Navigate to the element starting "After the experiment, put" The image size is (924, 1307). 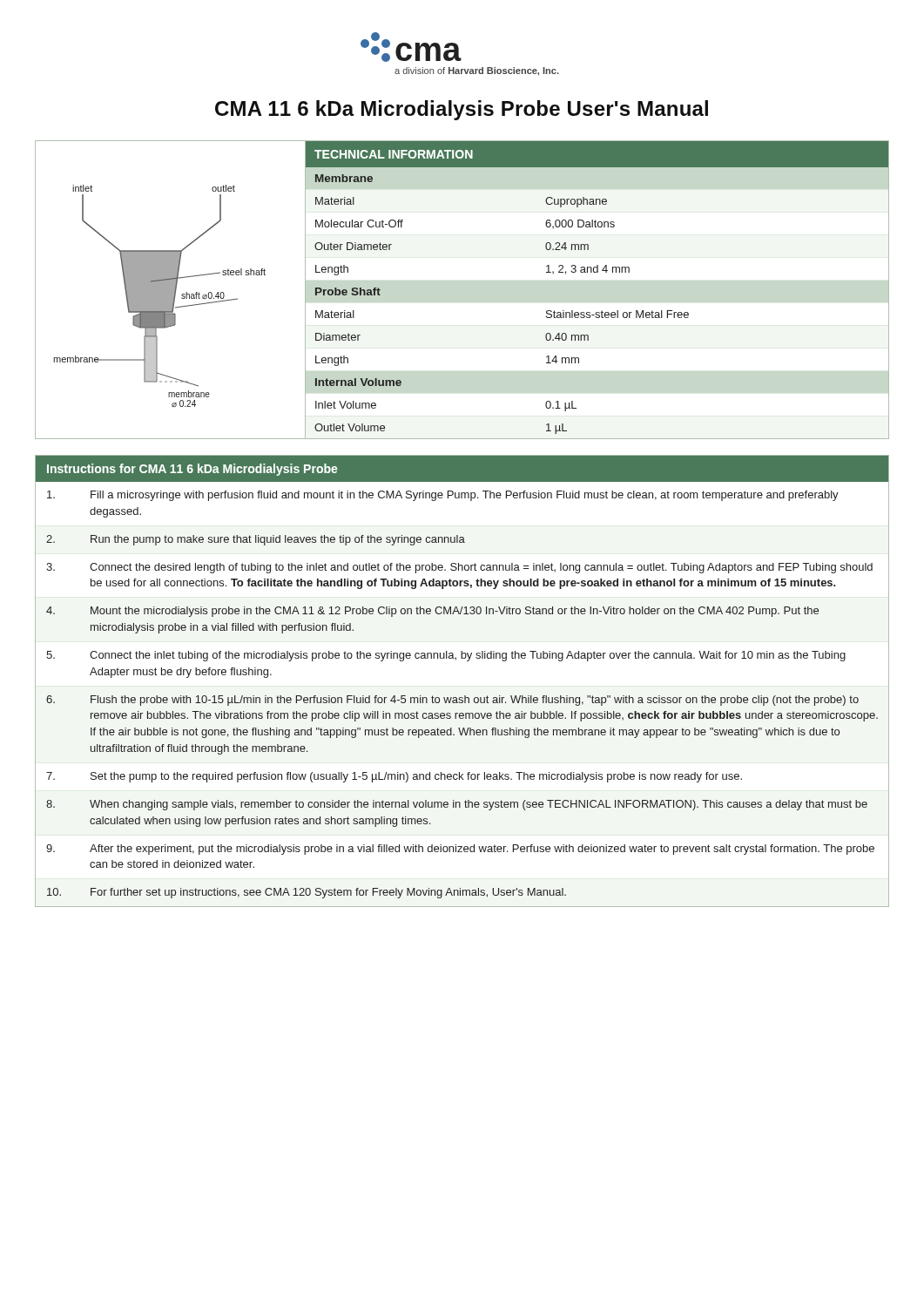tap(482, 856)
